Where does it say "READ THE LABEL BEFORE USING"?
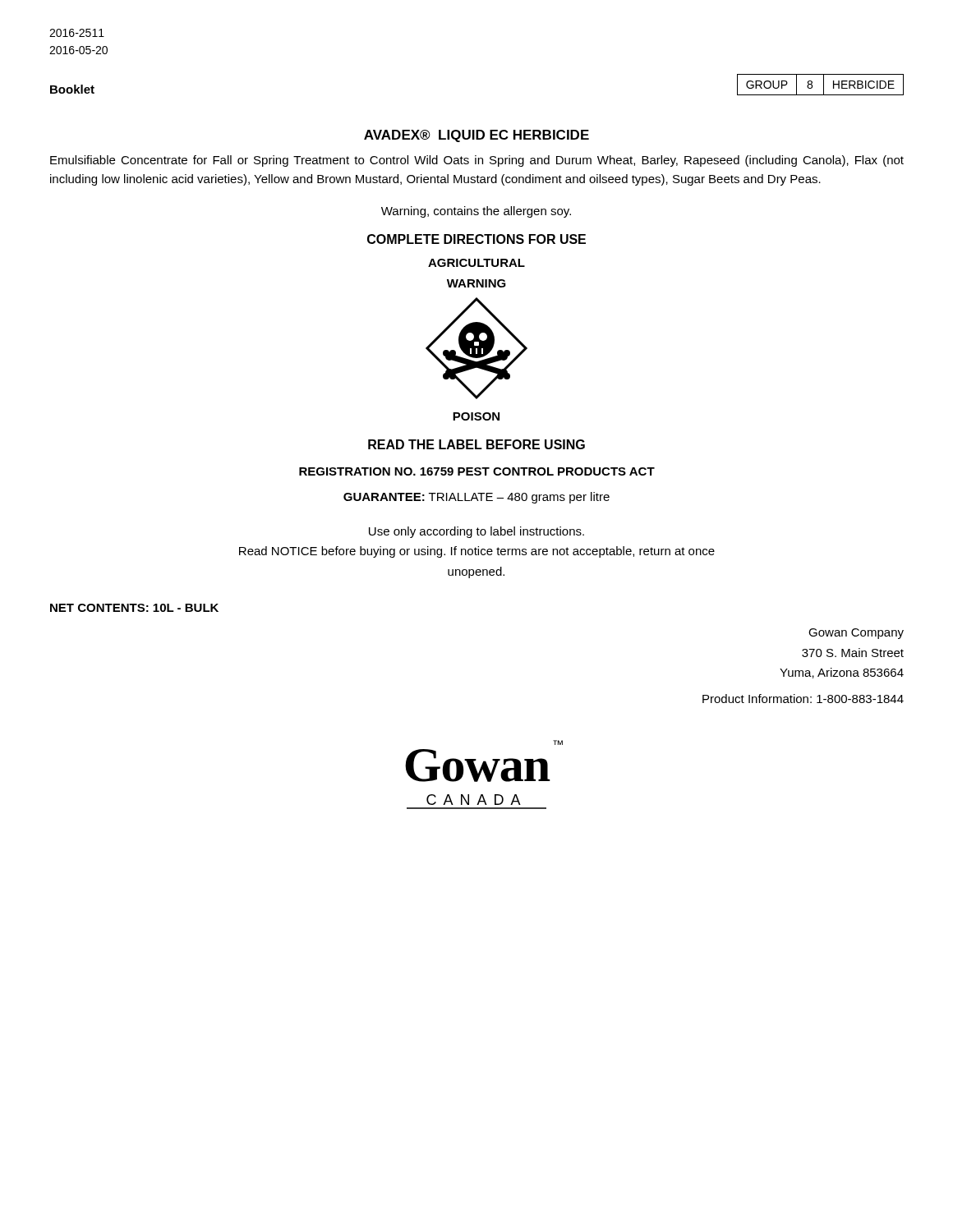 coord(476,444)
